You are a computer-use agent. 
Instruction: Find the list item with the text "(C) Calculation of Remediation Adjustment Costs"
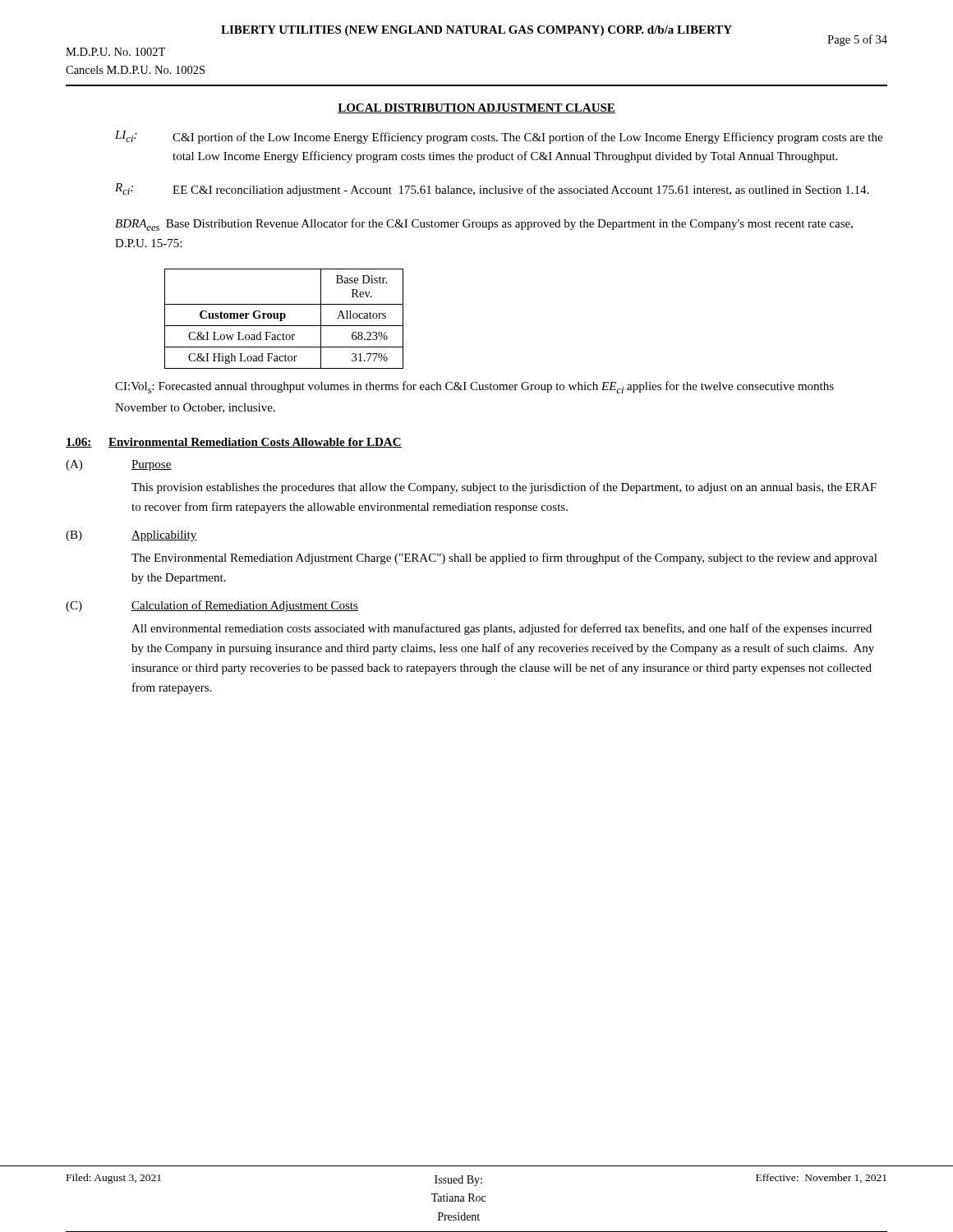(212, 606)
